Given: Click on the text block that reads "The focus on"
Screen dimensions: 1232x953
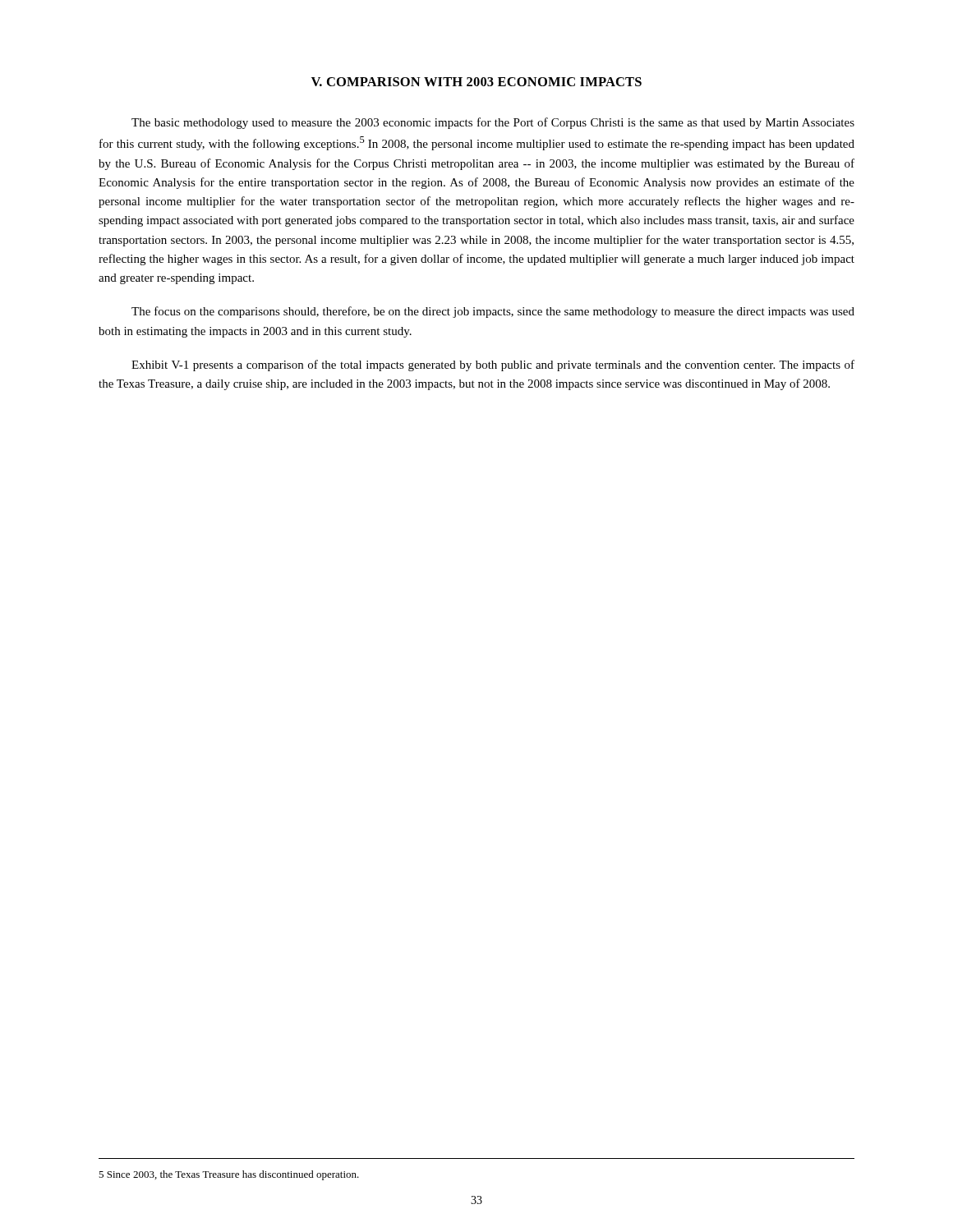Looking at the screenshot, I should (476, 321).
